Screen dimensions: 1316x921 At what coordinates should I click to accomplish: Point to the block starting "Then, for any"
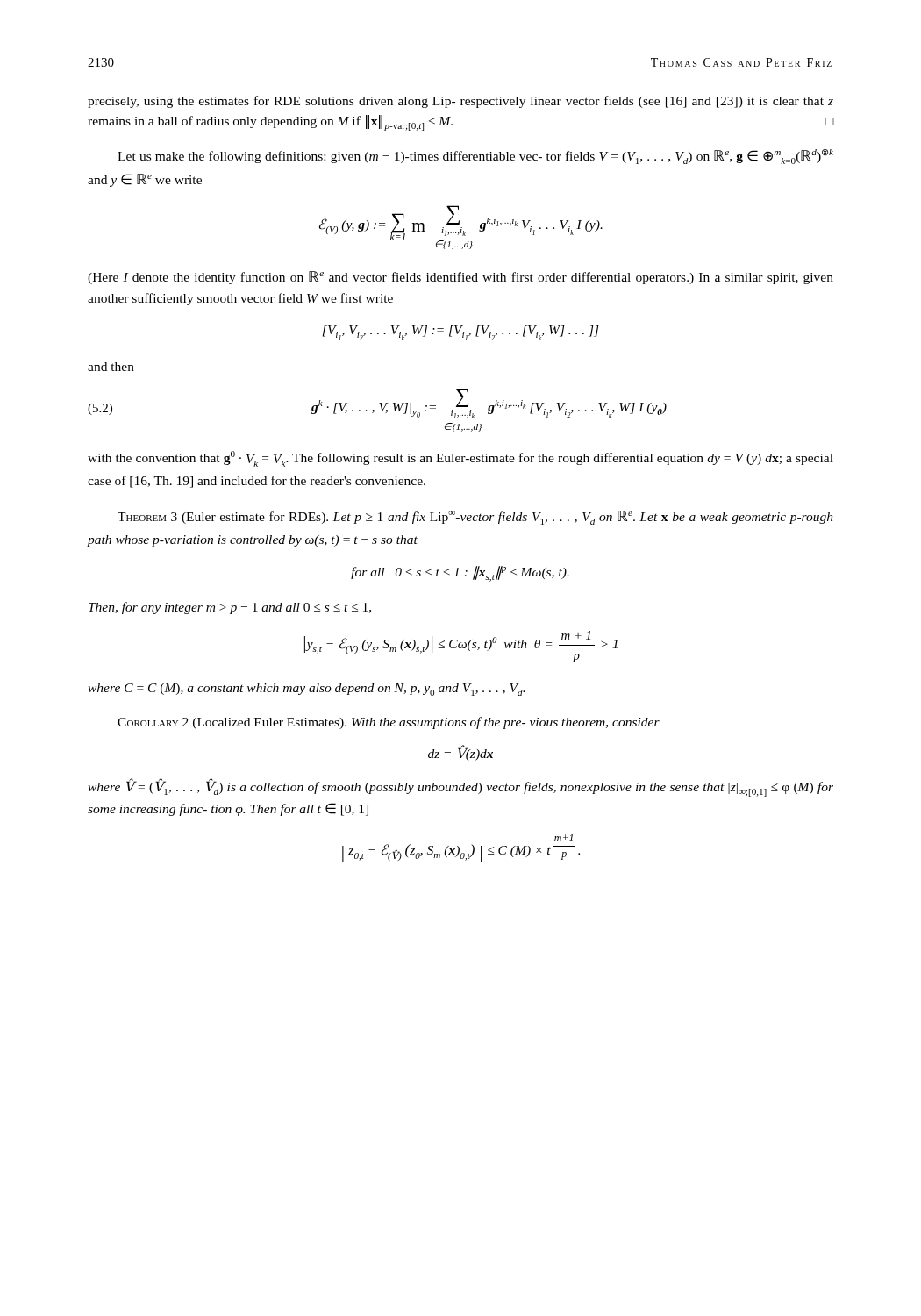coord(230,608)
